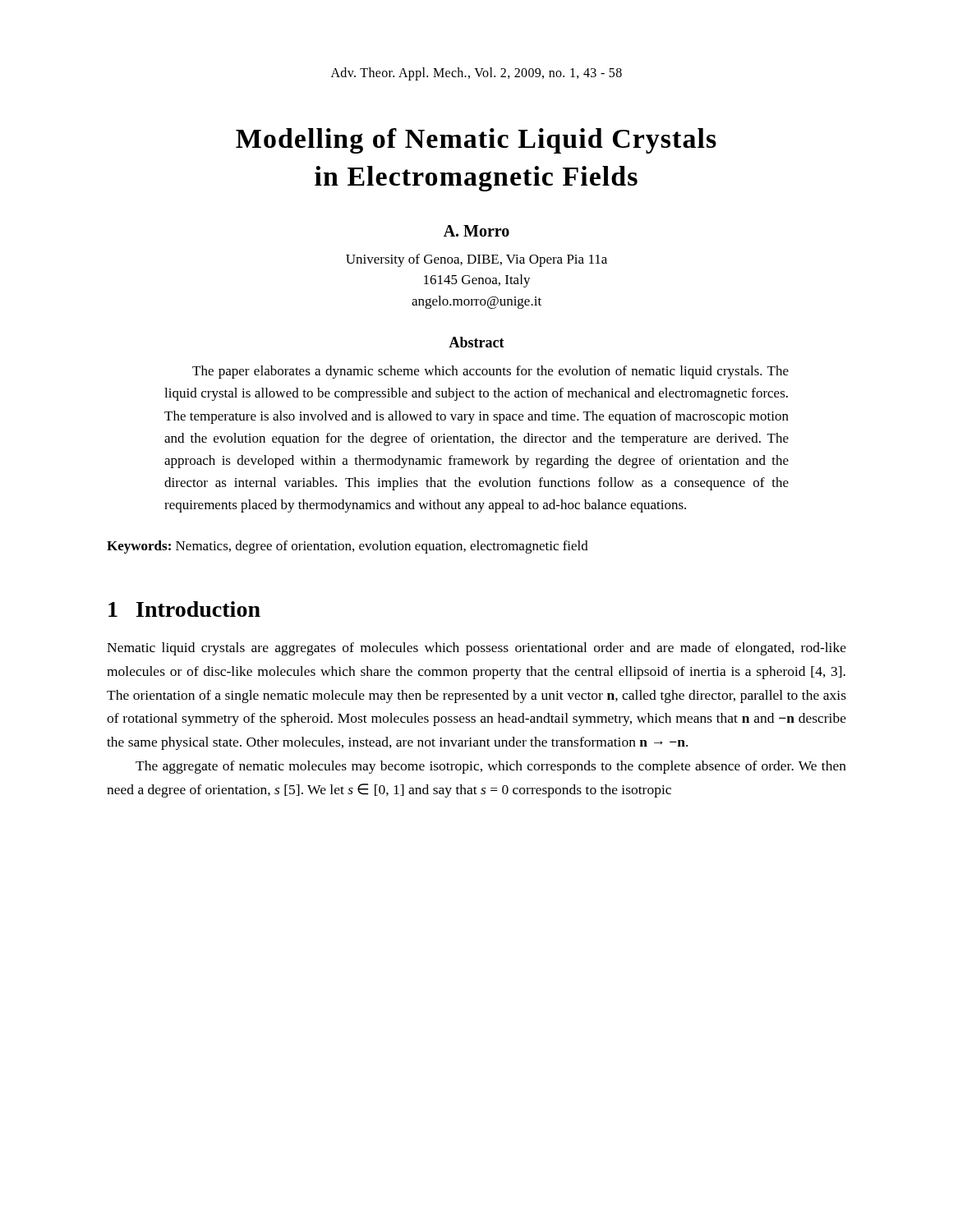
Task: Where is the passage that starts "The paper elaborates"?
Action: pos(476,438)
